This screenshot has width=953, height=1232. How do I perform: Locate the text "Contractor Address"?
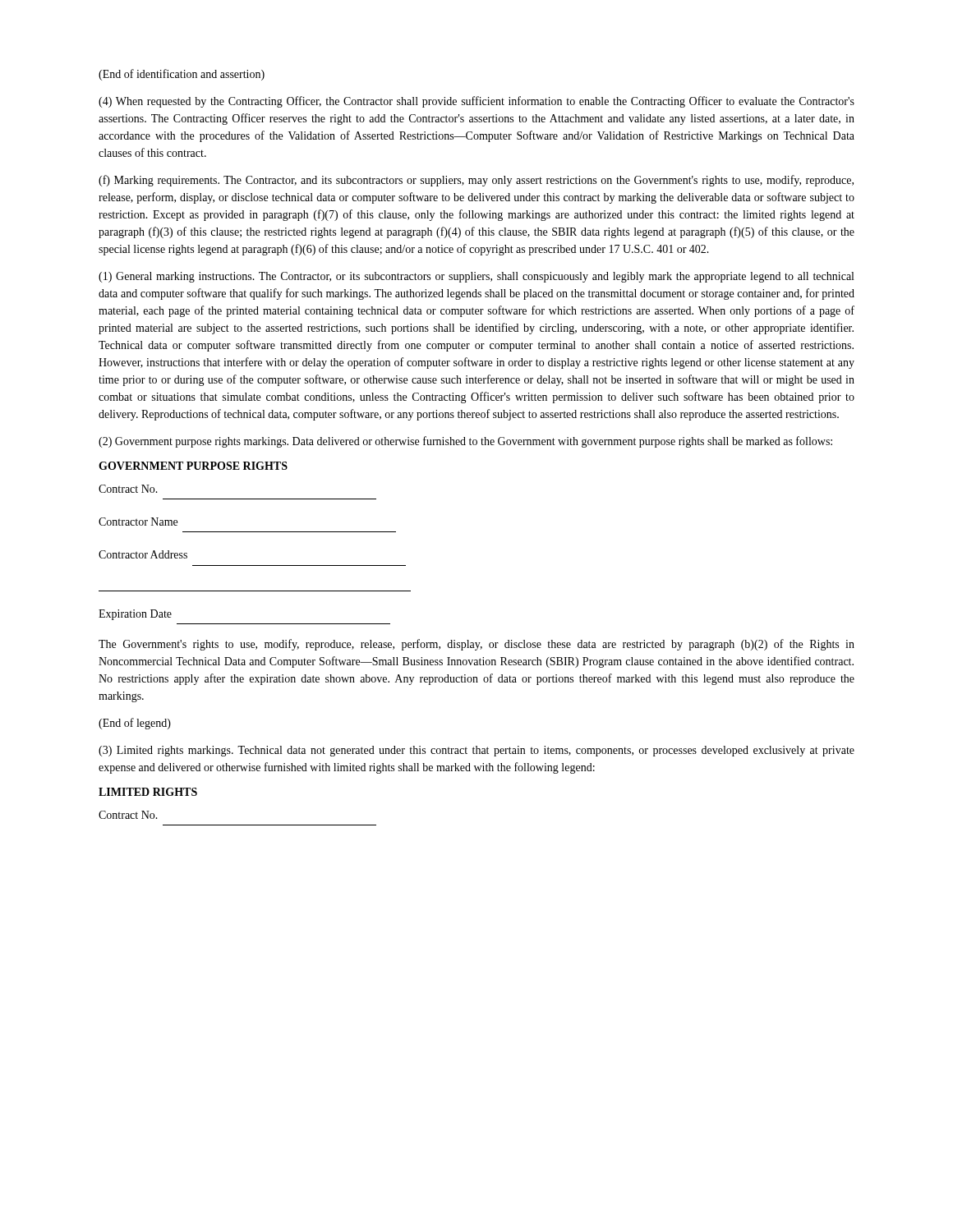point(252,555)
